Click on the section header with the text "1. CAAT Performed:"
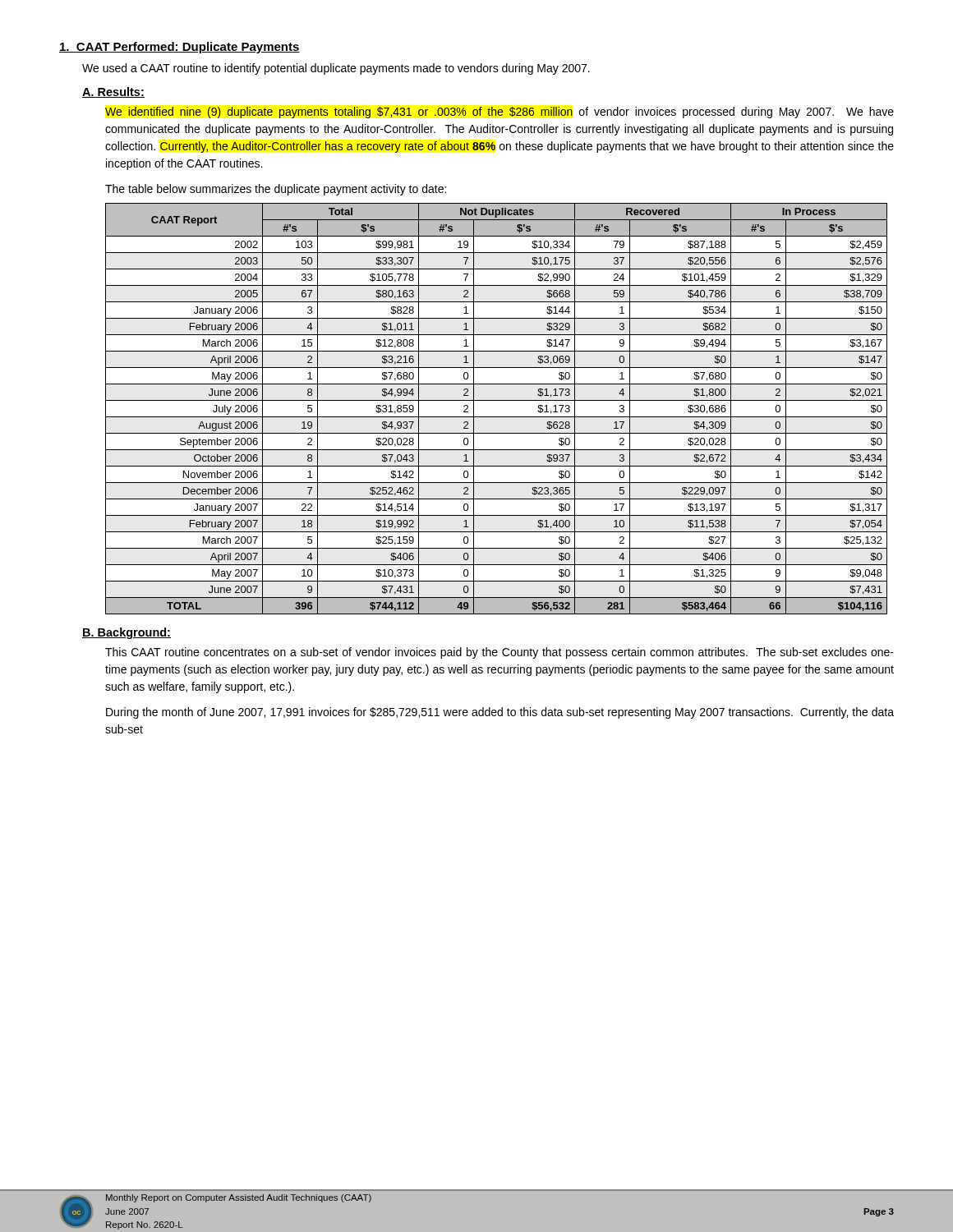Screen dimensions: 1232x953 [x=179, y=46]
